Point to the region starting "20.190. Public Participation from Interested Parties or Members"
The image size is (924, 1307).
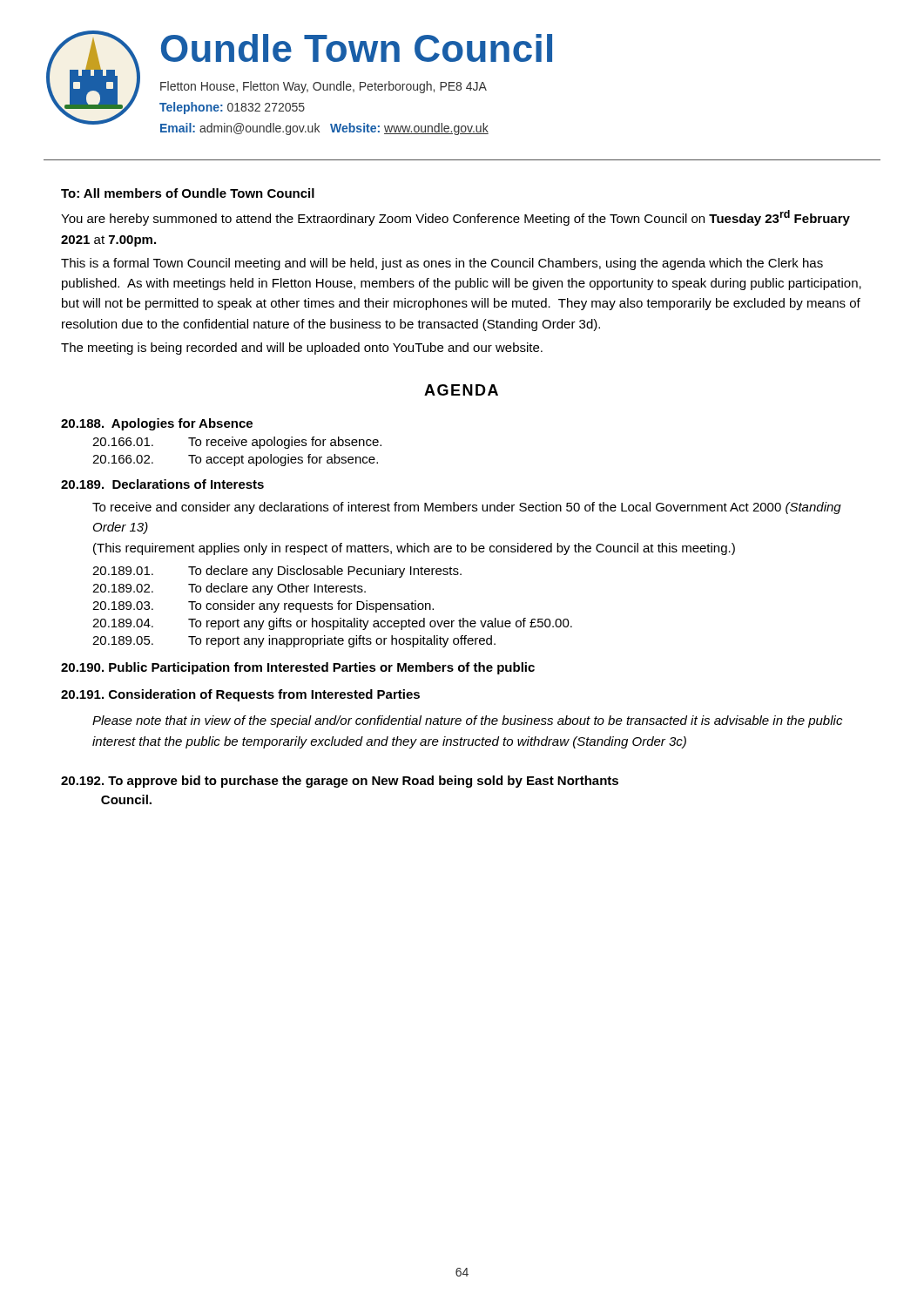coord(298,667)
